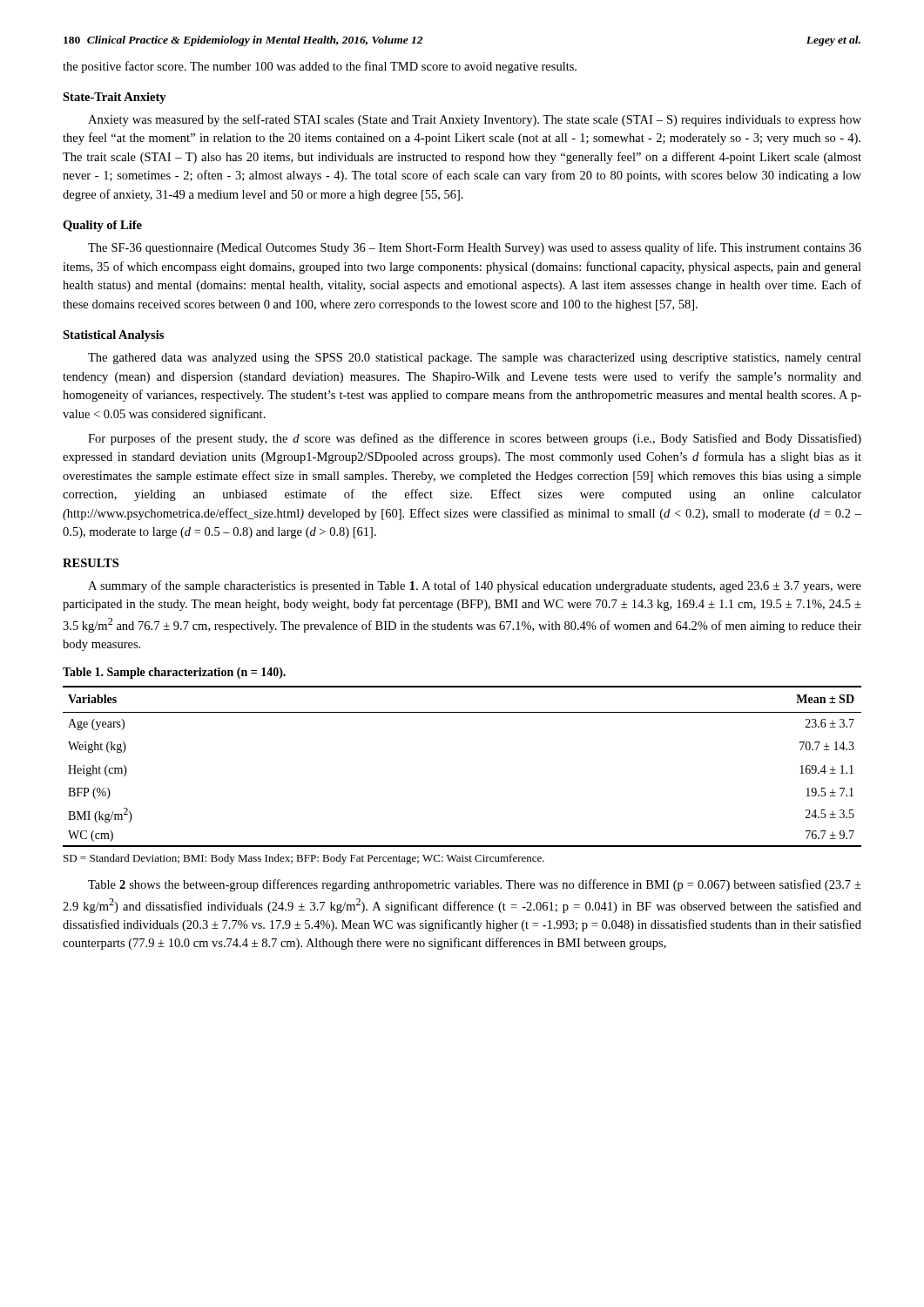
Task: Navigate to the text starting "Table 2 shows the between-group differences regarding anthropometric"
Action: coord(462,914)
